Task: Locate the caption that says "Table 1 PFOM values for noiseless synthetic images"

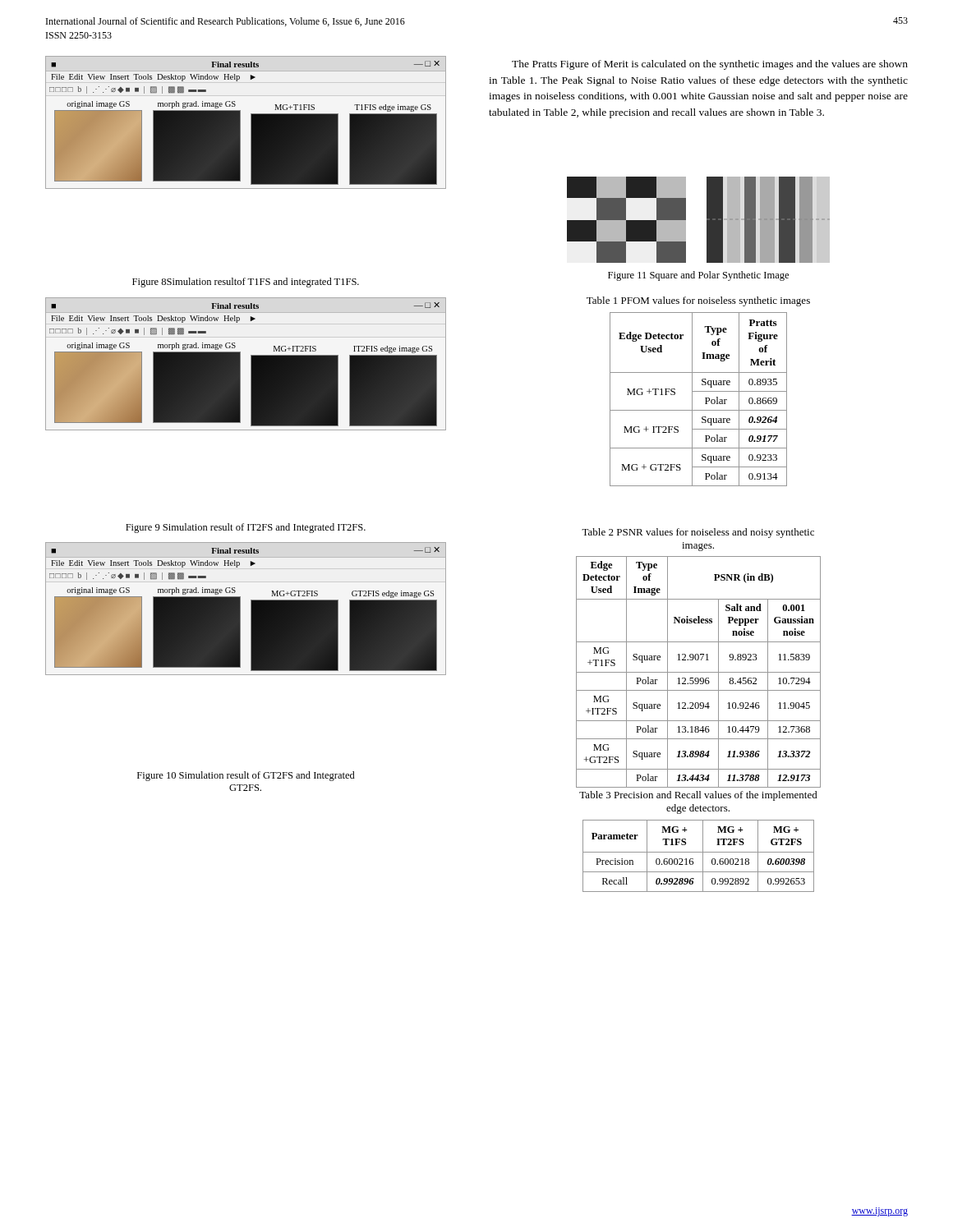Action: pyautogui.click(x=698, y=300)
